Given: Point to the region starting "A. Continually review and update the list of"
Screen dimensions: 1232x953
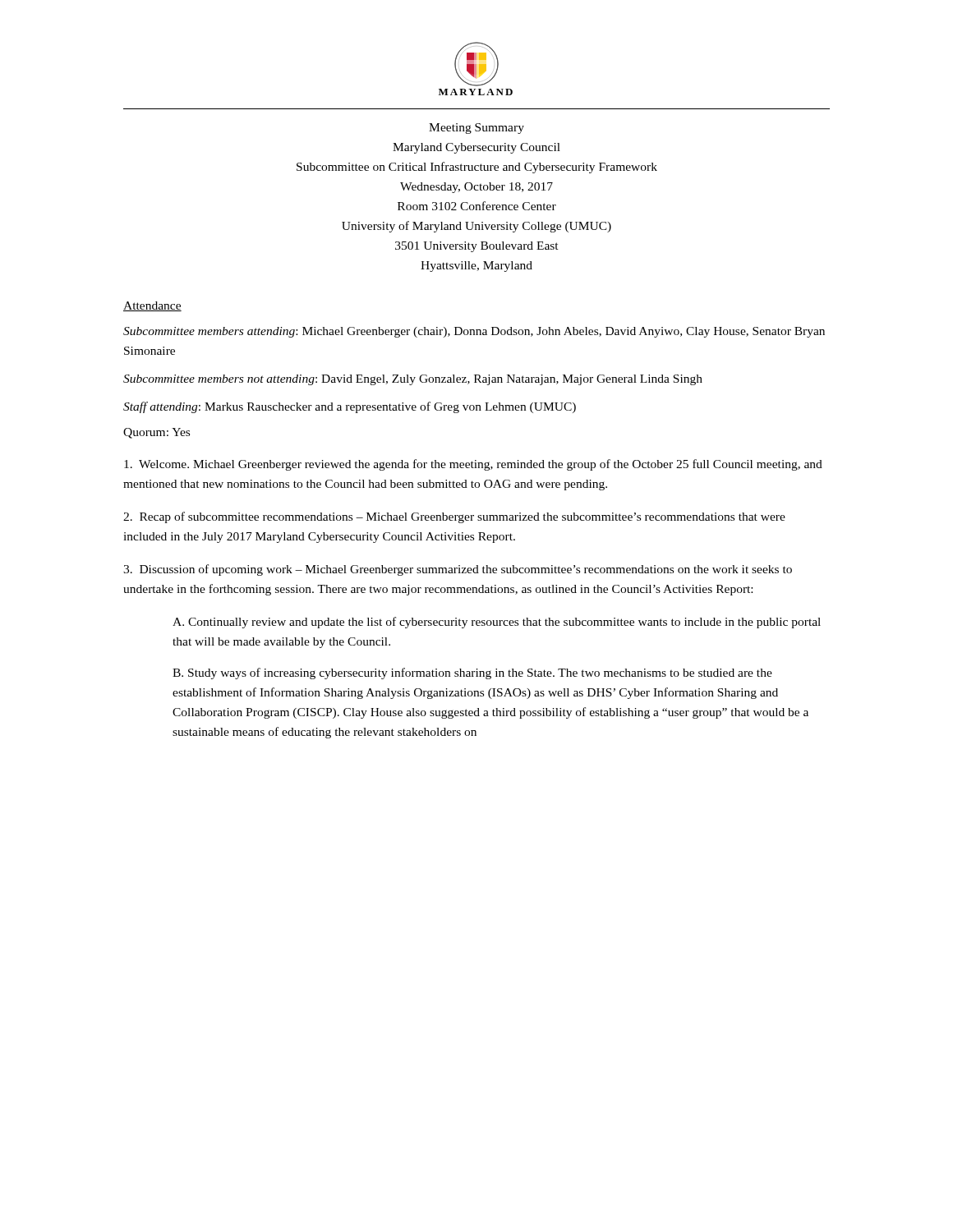Looking at the screenshot, I should click(497, 631).
